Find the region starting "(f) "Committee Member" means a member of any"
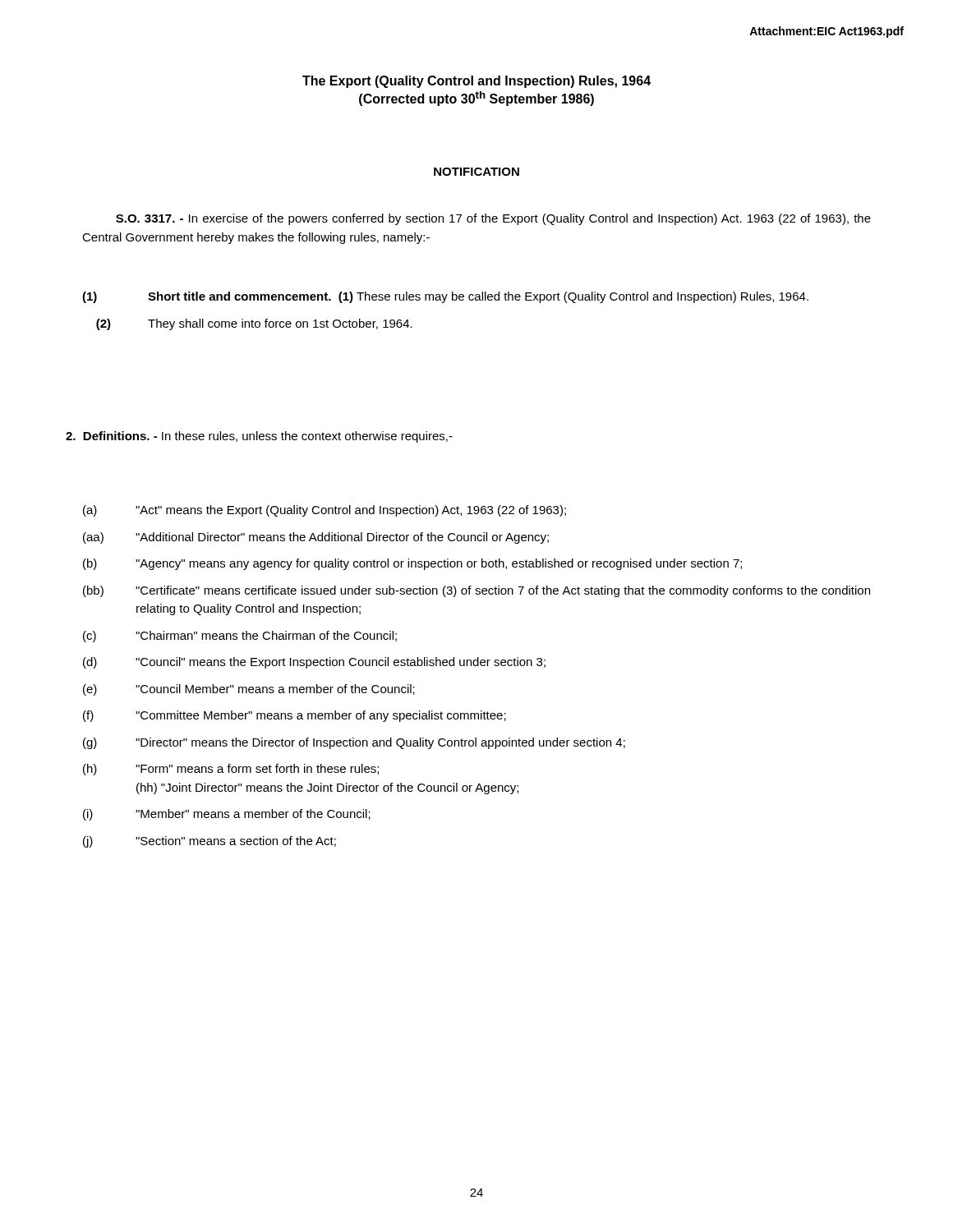 click(476, 716)
